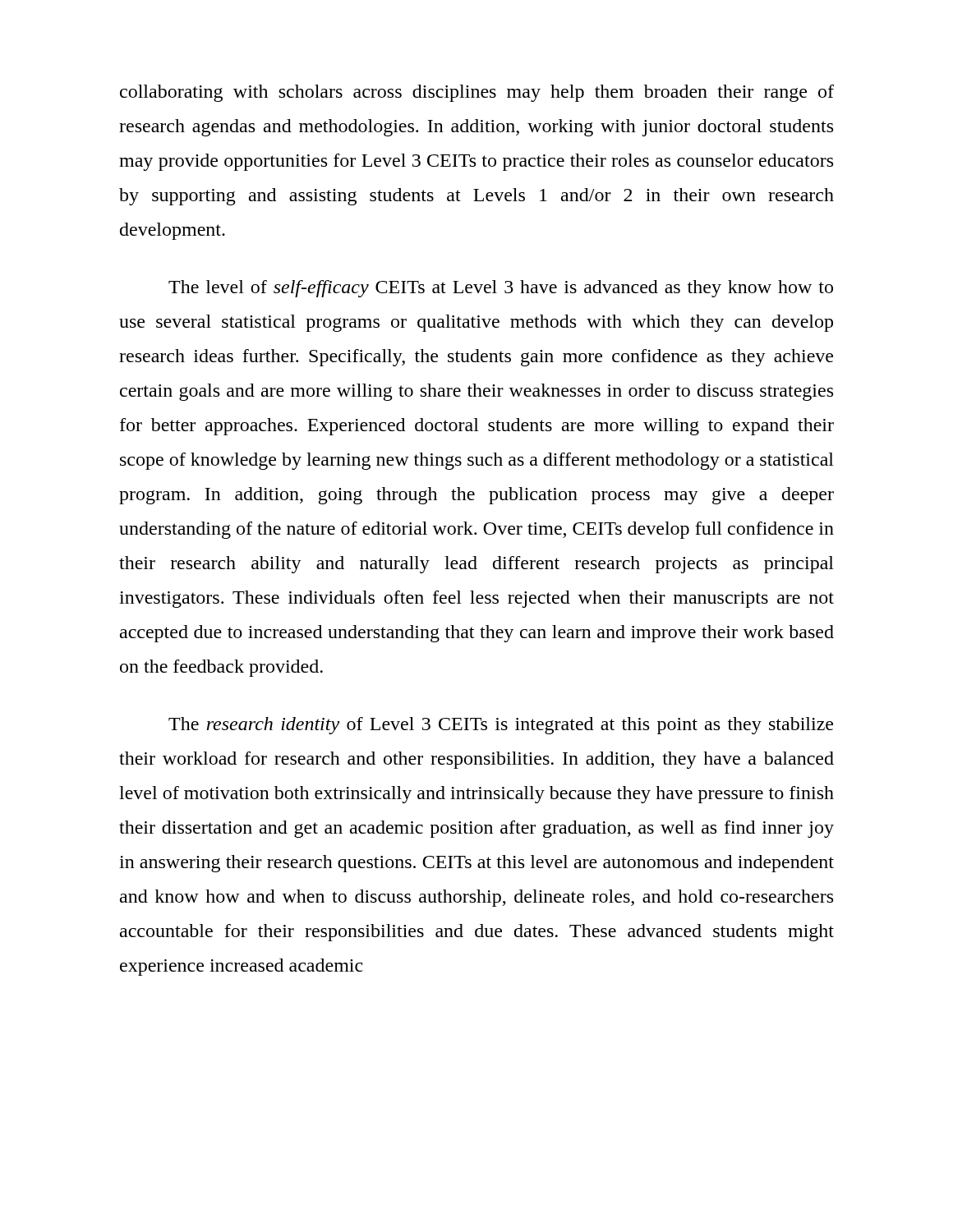Click on the region starting "collaborating with scholars across disciplines"
Viewport: 953px width, 1232px height.
pos(476,528)
